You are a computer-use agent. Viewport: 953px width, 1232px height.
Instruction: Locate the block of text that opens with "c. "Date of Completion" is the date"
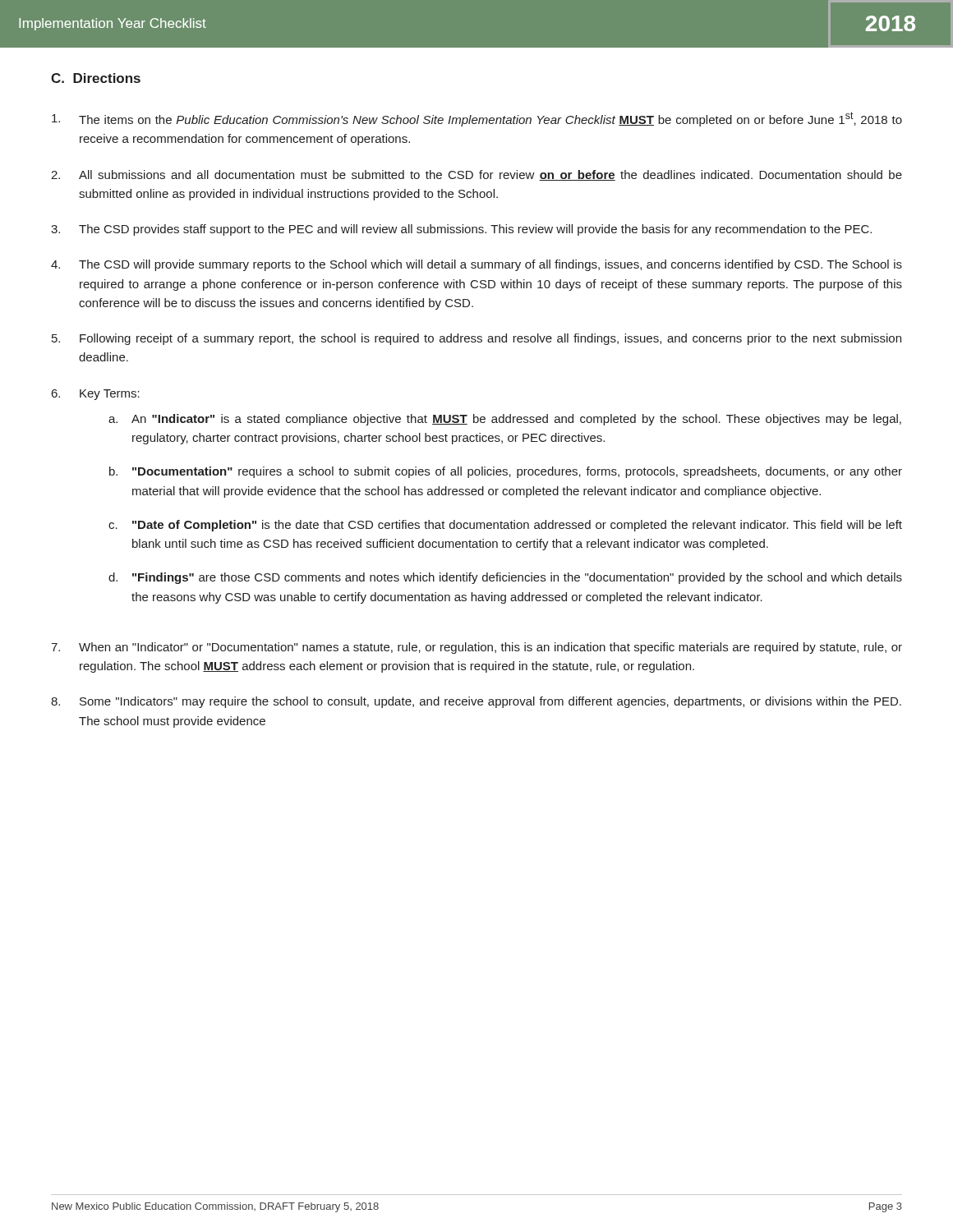pyautogui.click(x=505, y=534)
